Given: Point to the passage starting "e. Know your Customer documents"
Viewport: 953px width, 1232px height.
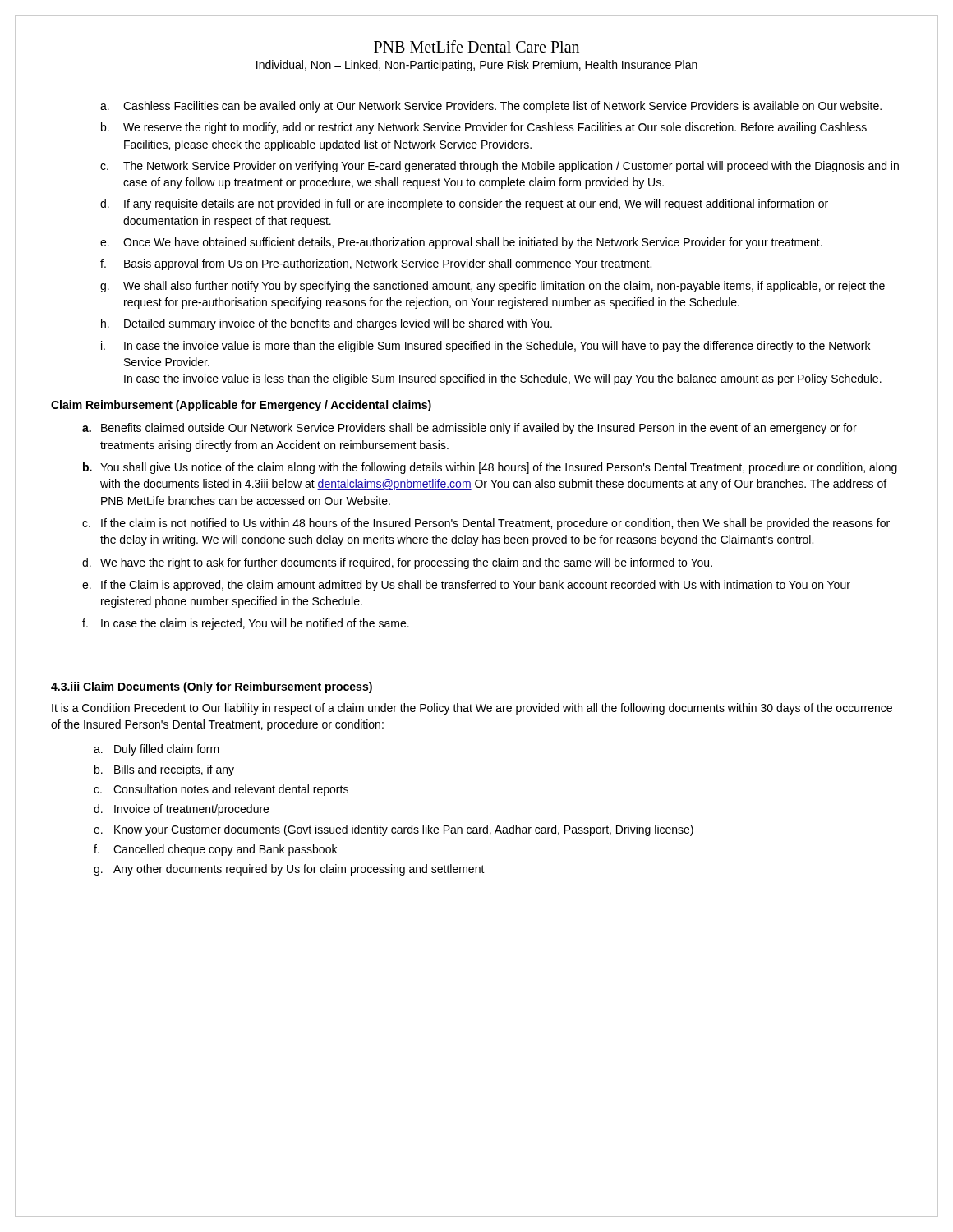Looking at the screenshot, I should point(498,829).
